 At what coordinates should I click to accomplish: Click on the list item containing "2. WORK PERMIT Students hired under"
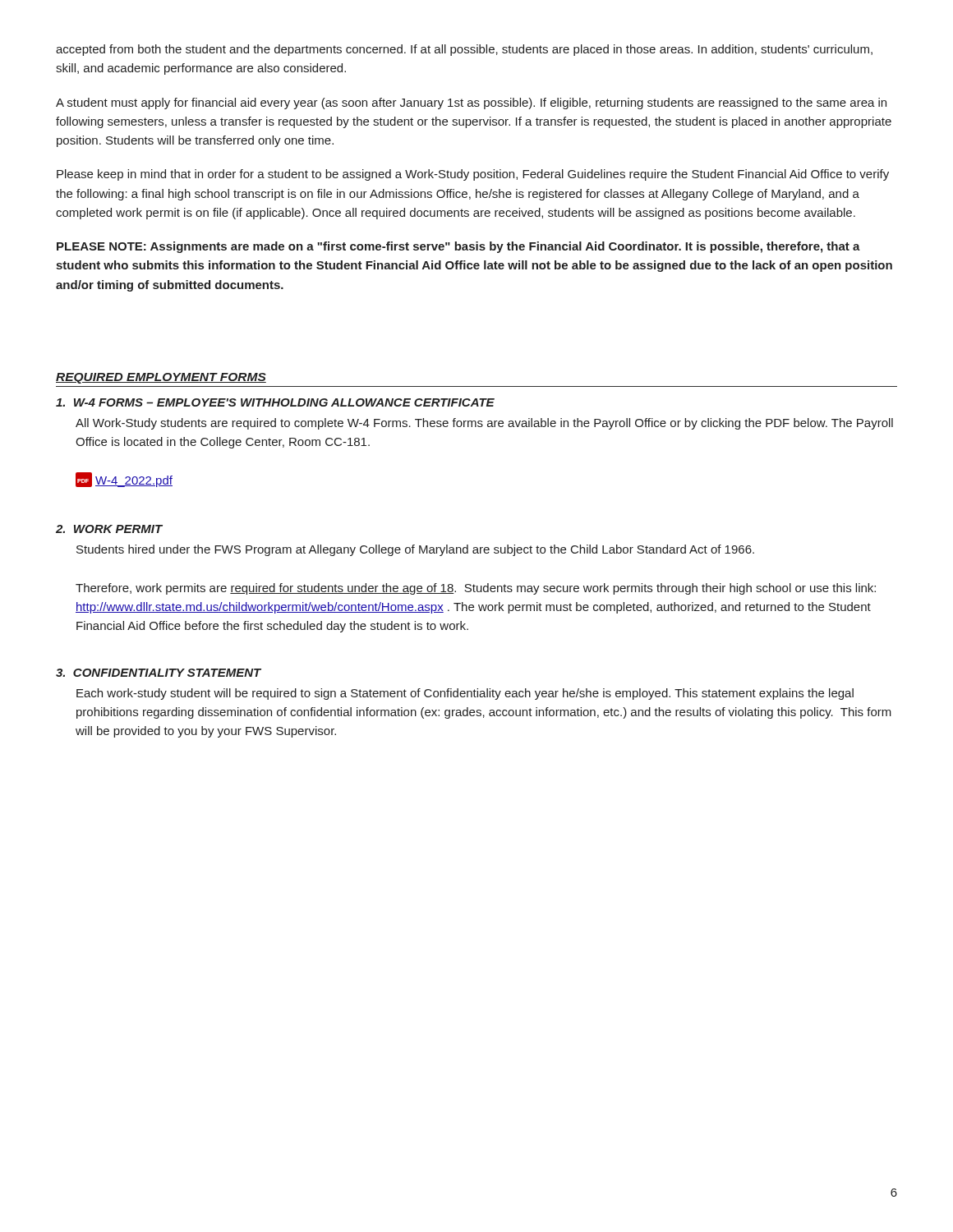point(476,579)
